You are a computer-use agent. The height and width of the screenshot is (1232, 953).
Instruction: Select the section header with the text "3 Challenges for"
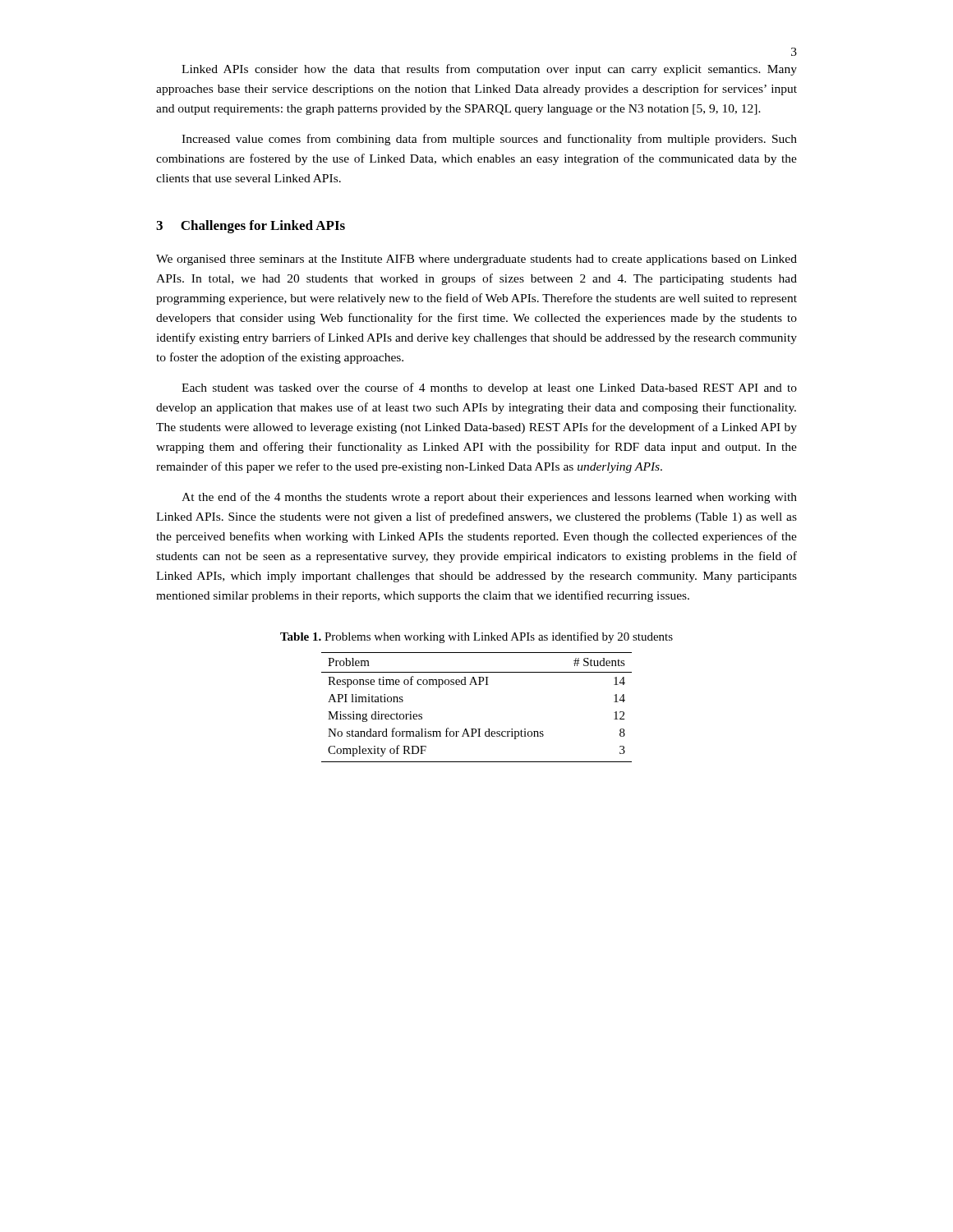251,226
